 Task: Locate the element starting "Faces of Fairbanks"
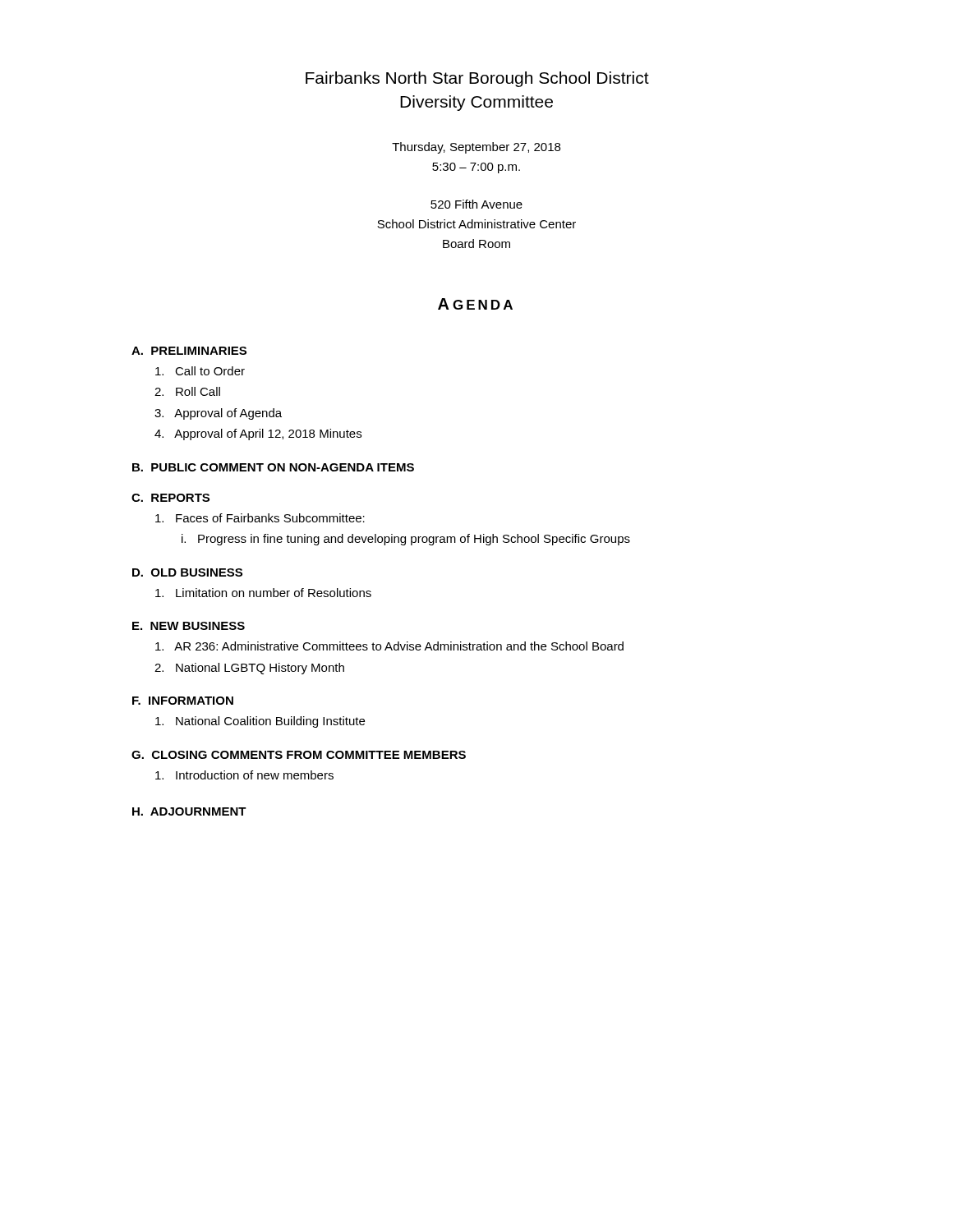click(260, 518)
